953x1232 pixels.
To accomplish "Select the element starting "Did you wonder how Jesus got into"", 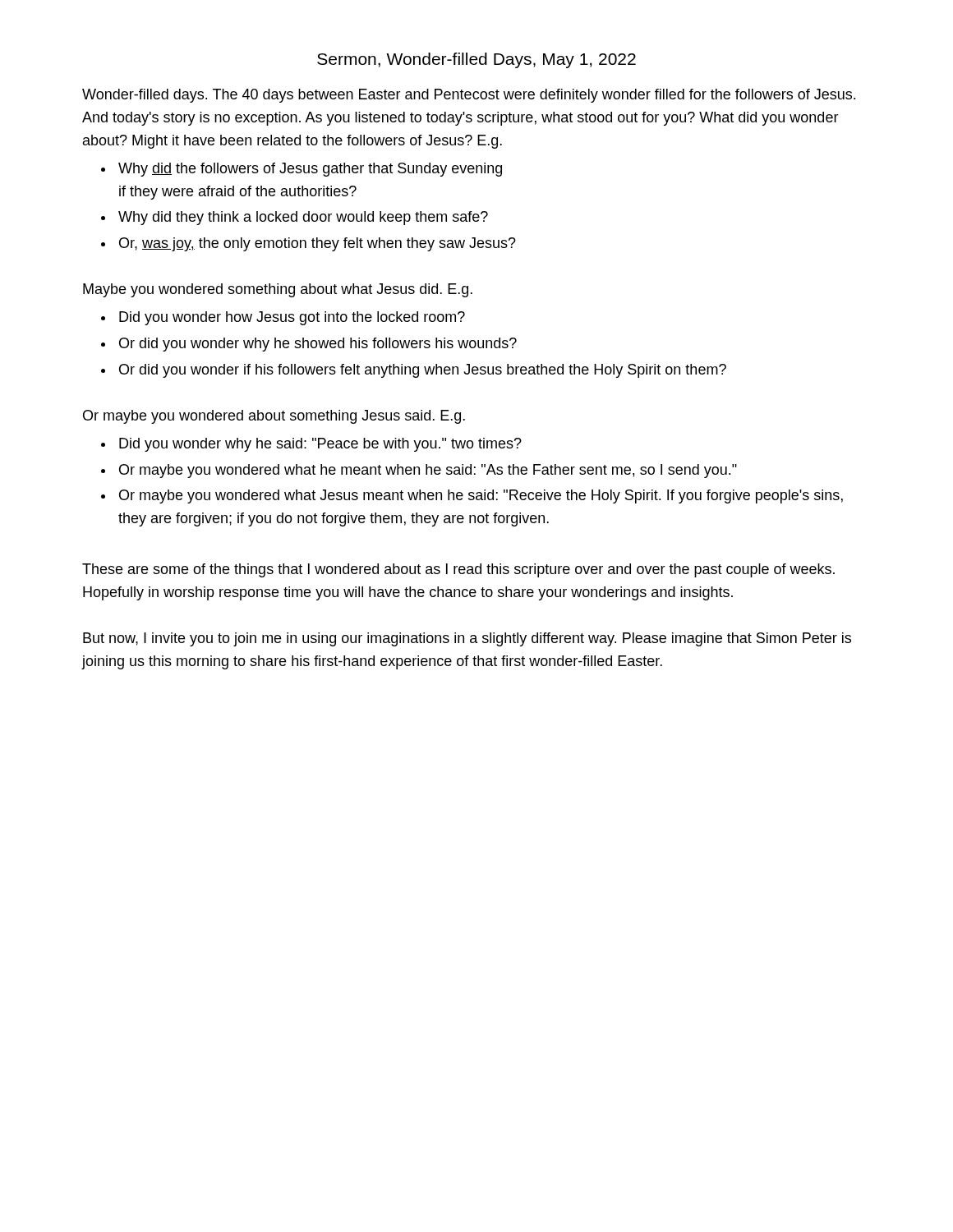I will (292, 317).
